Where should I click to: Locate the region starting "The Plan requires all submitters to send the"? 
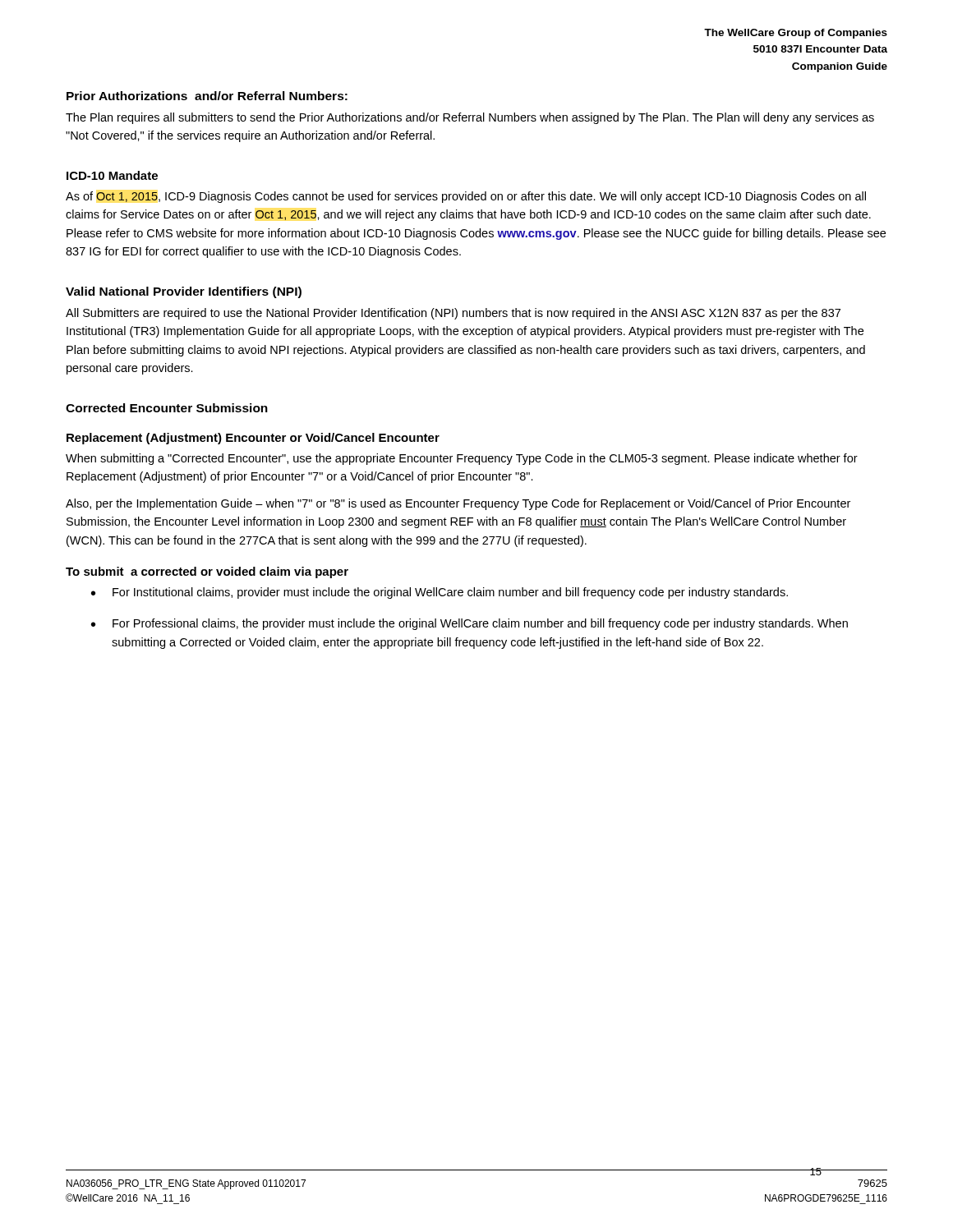pos(470,127)
